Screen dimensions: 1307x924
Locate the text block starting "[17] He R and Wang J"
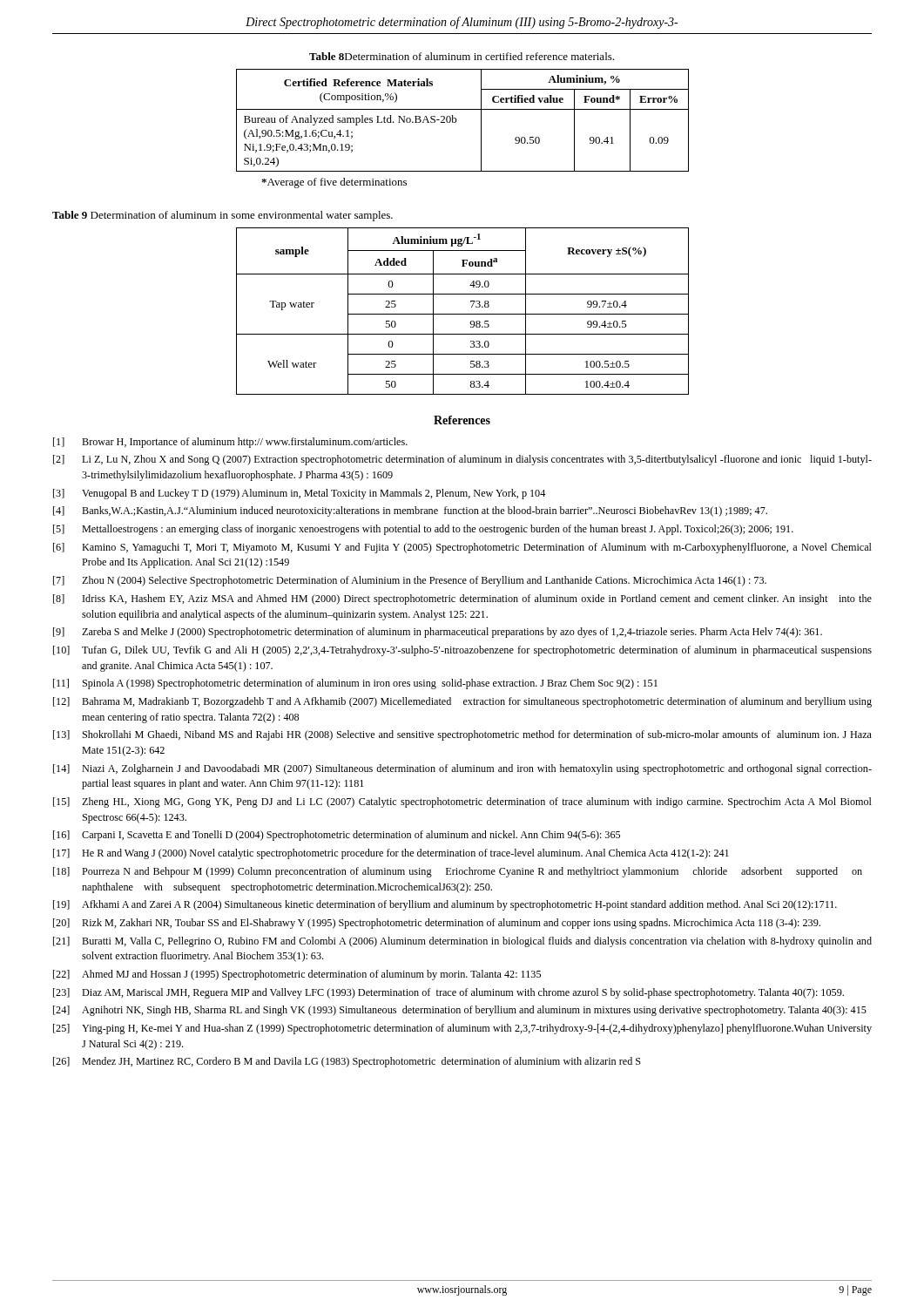coord(462,854)
